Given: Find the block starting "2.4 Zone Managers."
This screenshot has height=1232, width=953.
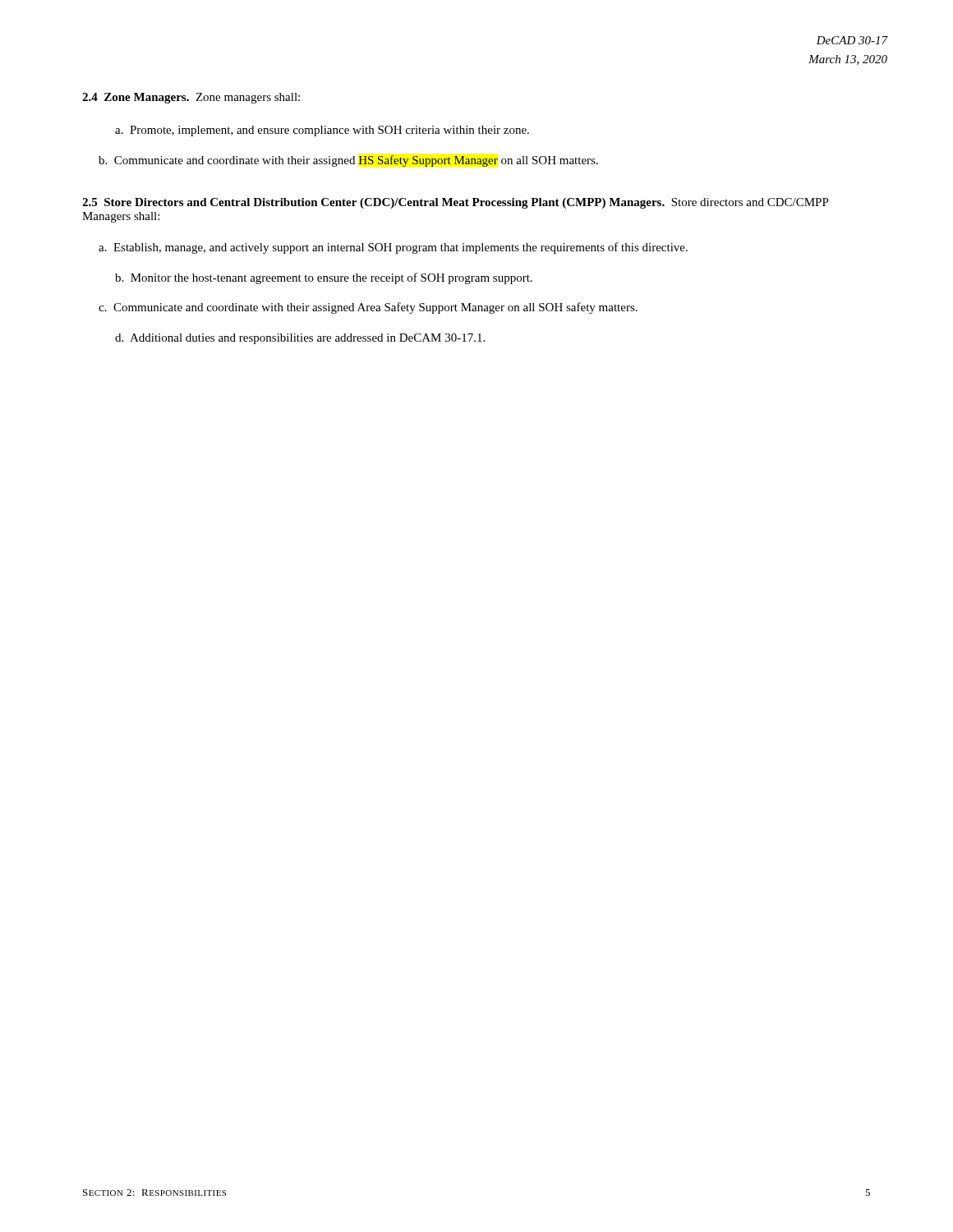Looking at the screenshot, I should (x=192, y=97).
